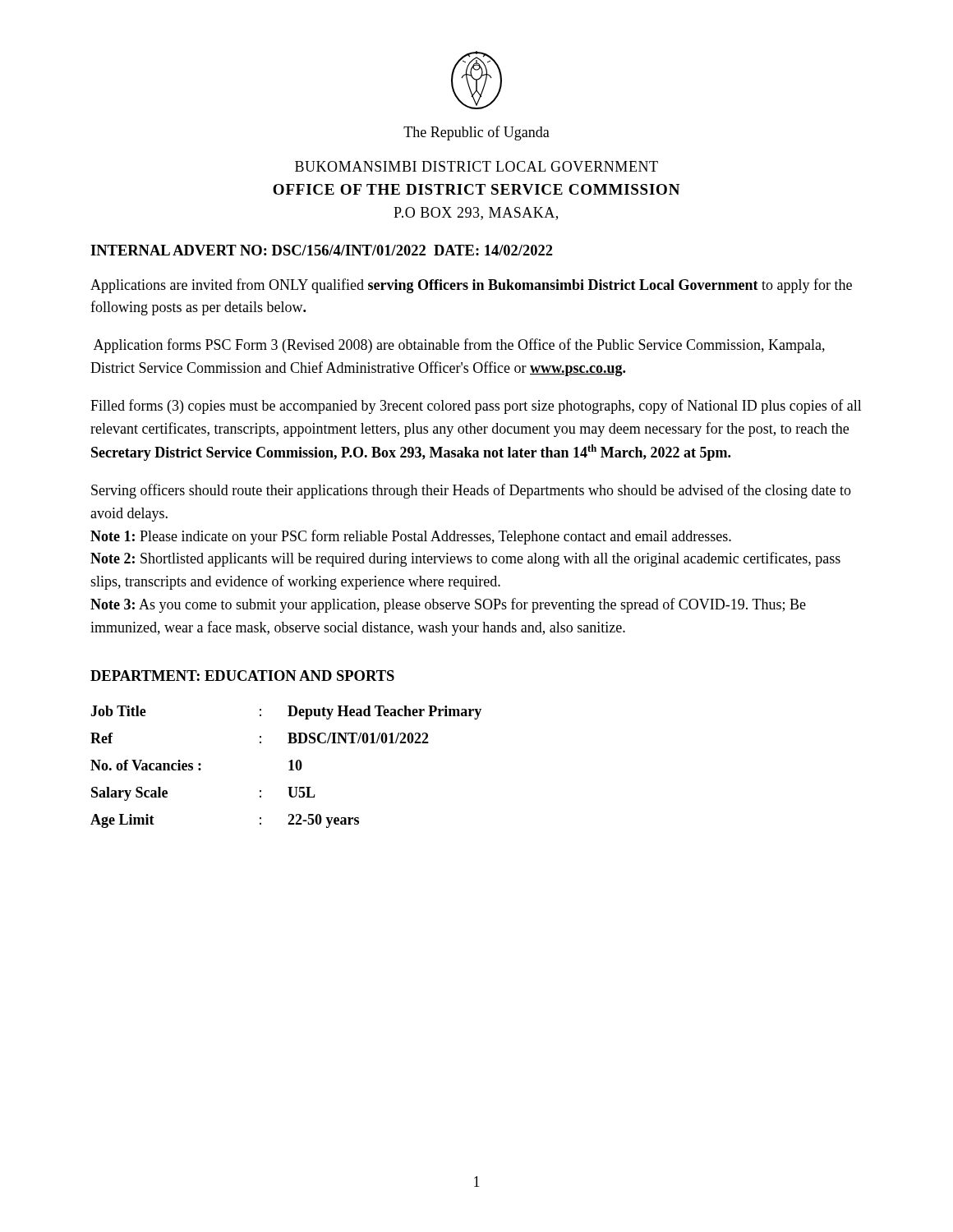The height and width of the screenshot is (1232, 953).
Task: Click on the title with the text "BUKOMANSIMBI DISTRICT LOCAL GOVERNMENT OFFICE OF"
Action: pos(476,190)
